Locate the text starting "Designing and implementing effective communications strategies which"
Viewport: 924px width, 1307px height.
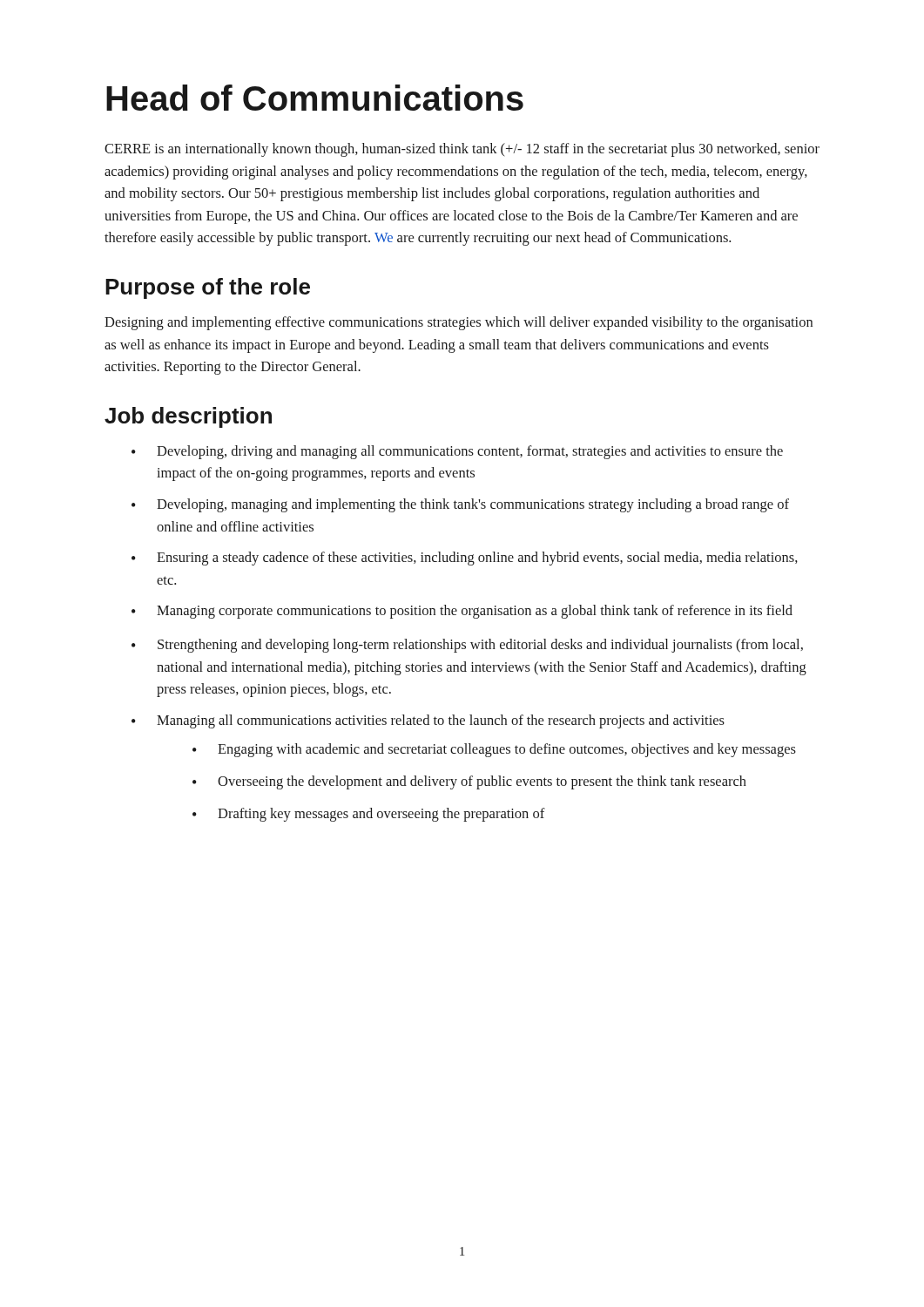(x=459, y=344)
